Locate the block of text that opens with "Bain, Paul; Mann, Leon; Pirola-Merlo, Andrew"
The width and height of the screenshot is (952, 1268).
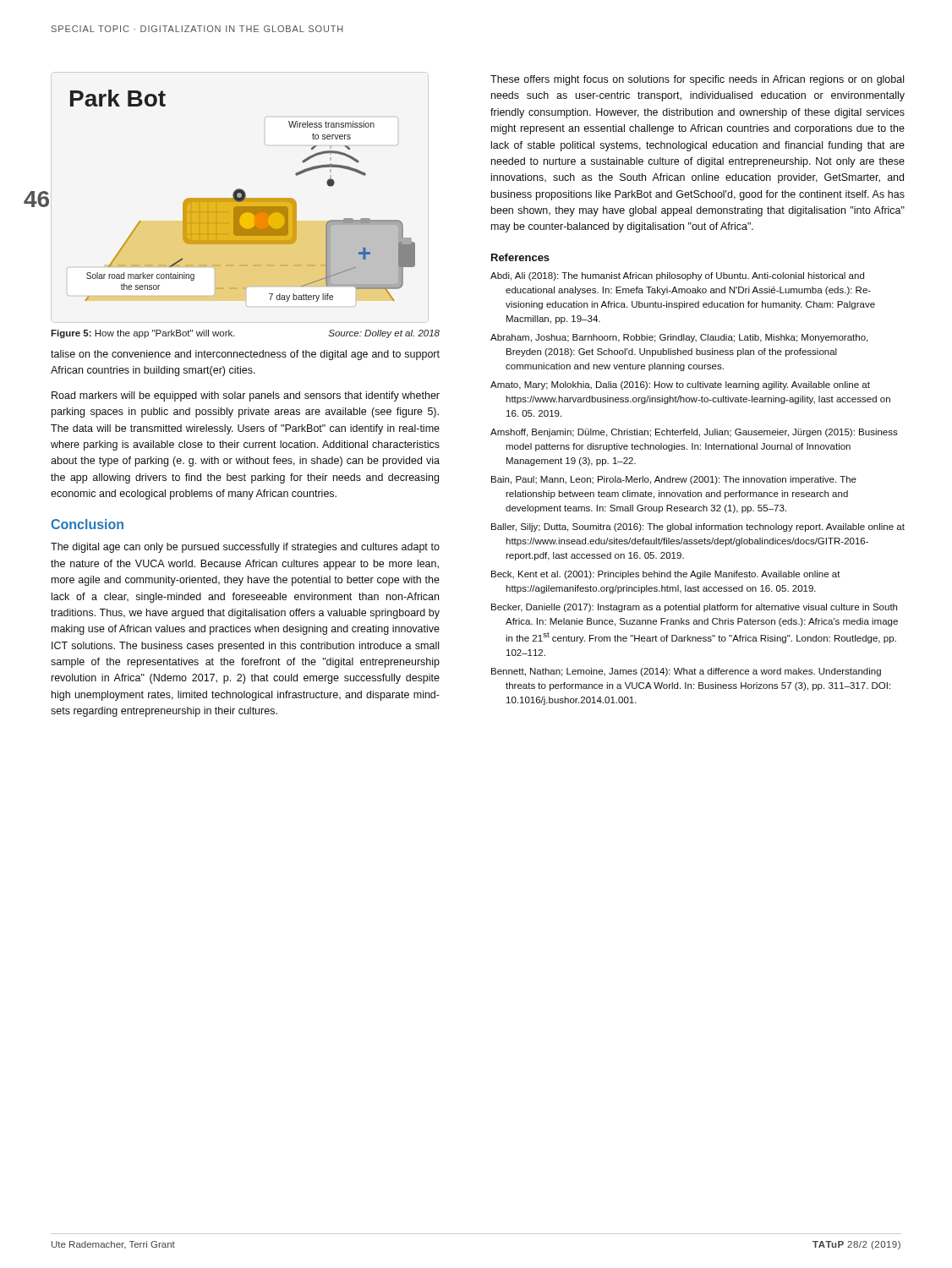click(673, 494)
